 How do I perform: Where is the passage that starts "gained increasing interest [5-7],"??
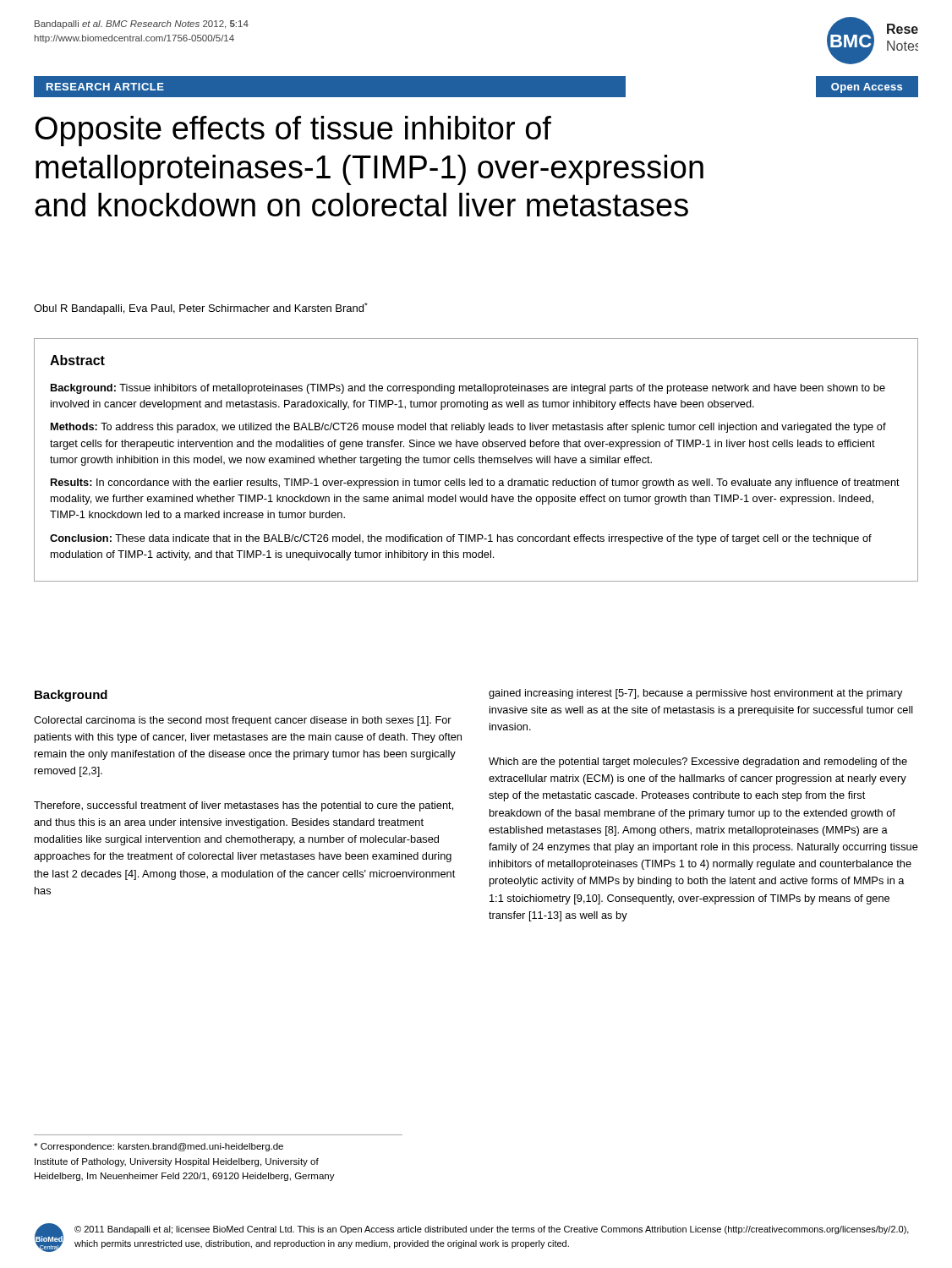(703, 804)
